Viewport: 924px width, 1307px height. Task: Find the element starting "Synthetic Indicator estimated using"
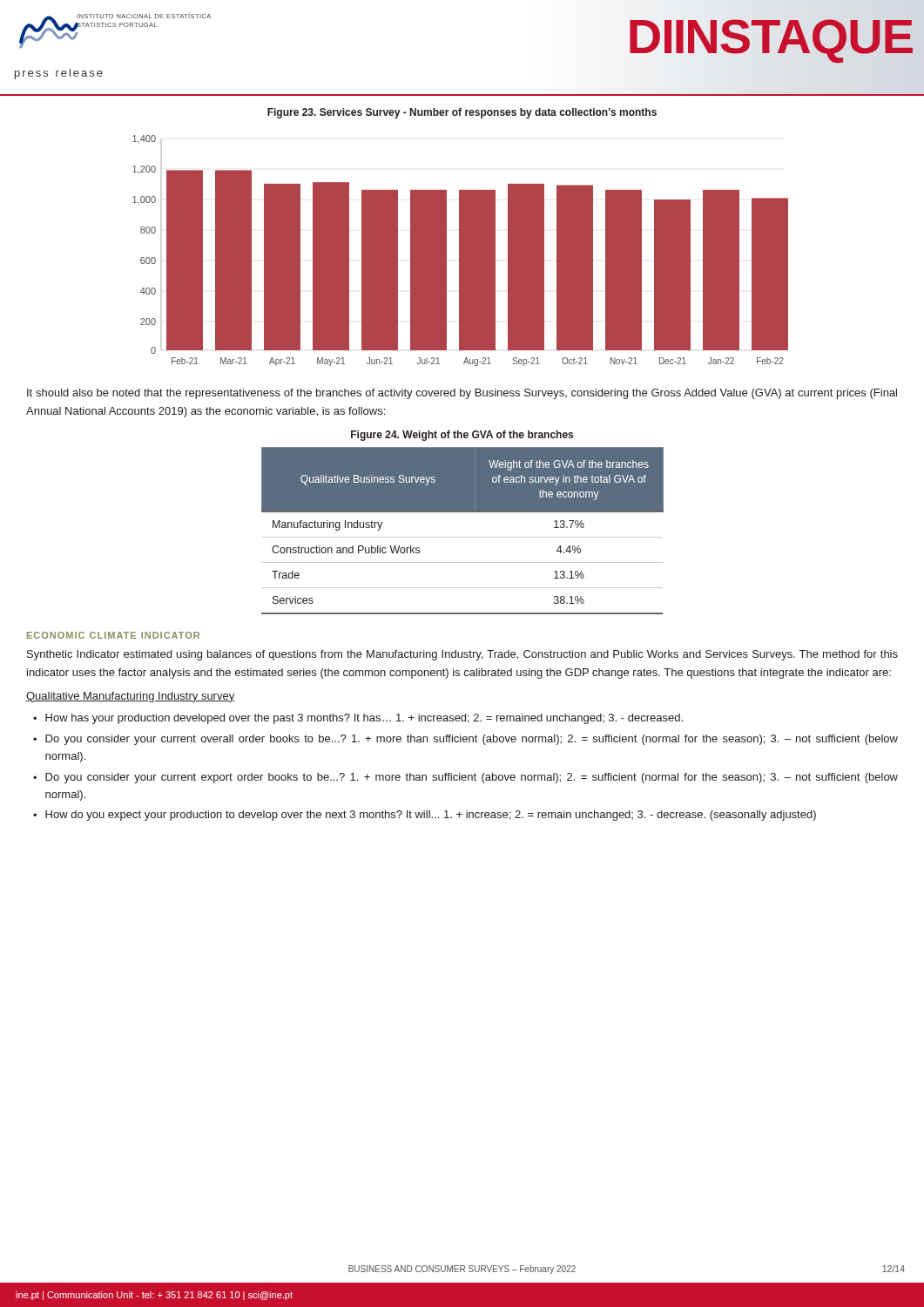[462, 663]
